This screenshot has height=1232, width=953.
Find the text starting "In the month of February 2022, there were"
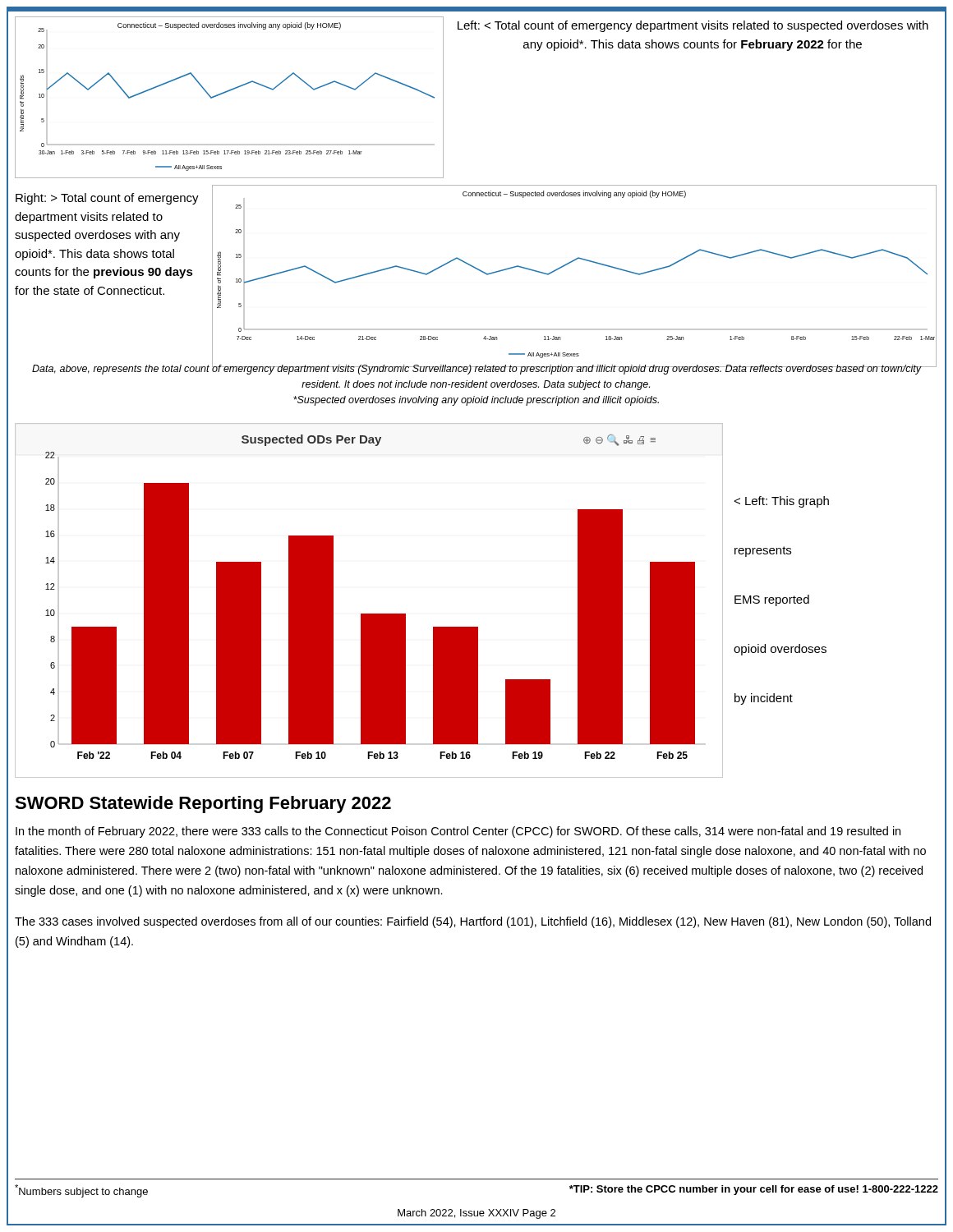pos(471,861)
